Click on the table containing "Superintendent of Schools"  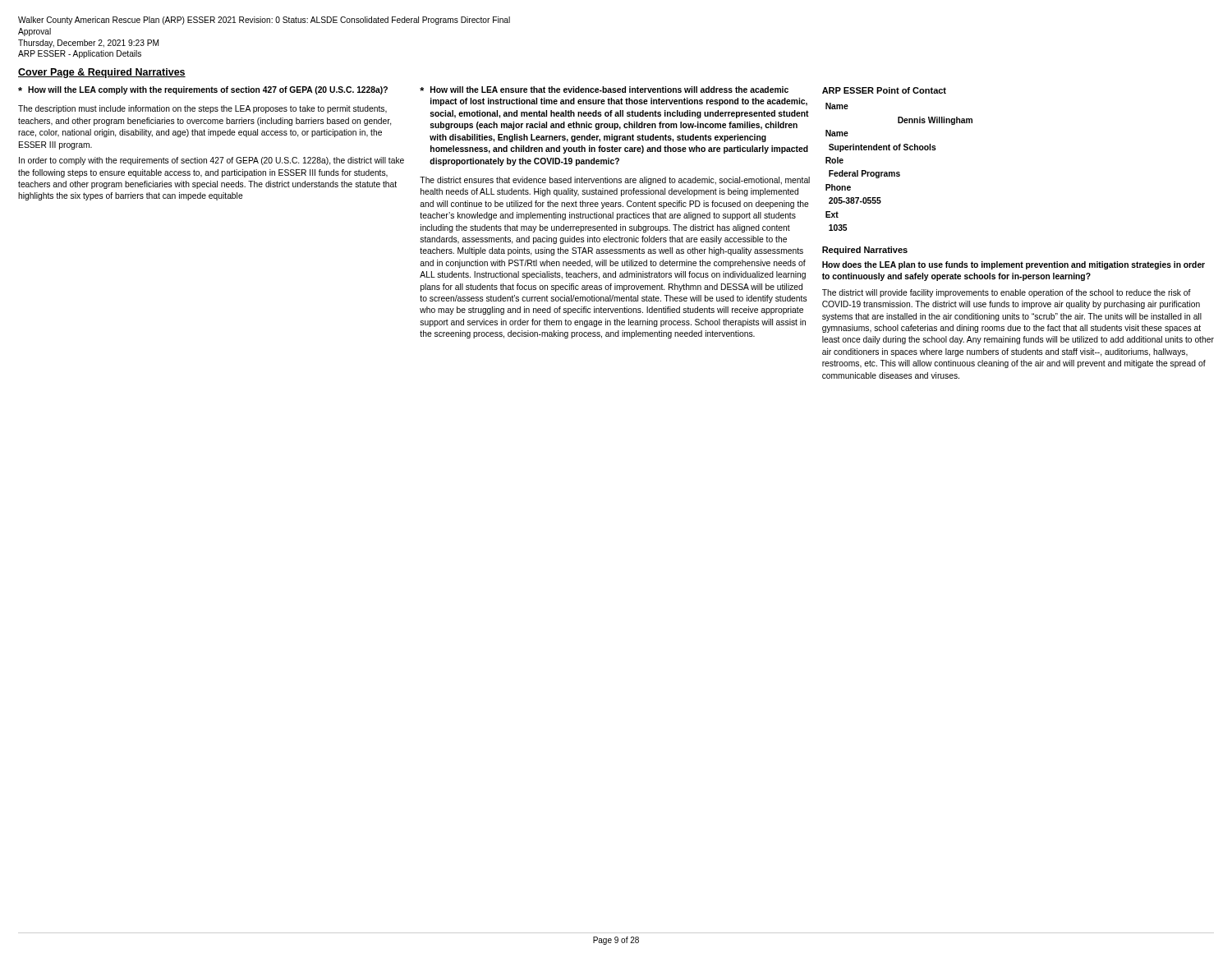(1018, 168)
